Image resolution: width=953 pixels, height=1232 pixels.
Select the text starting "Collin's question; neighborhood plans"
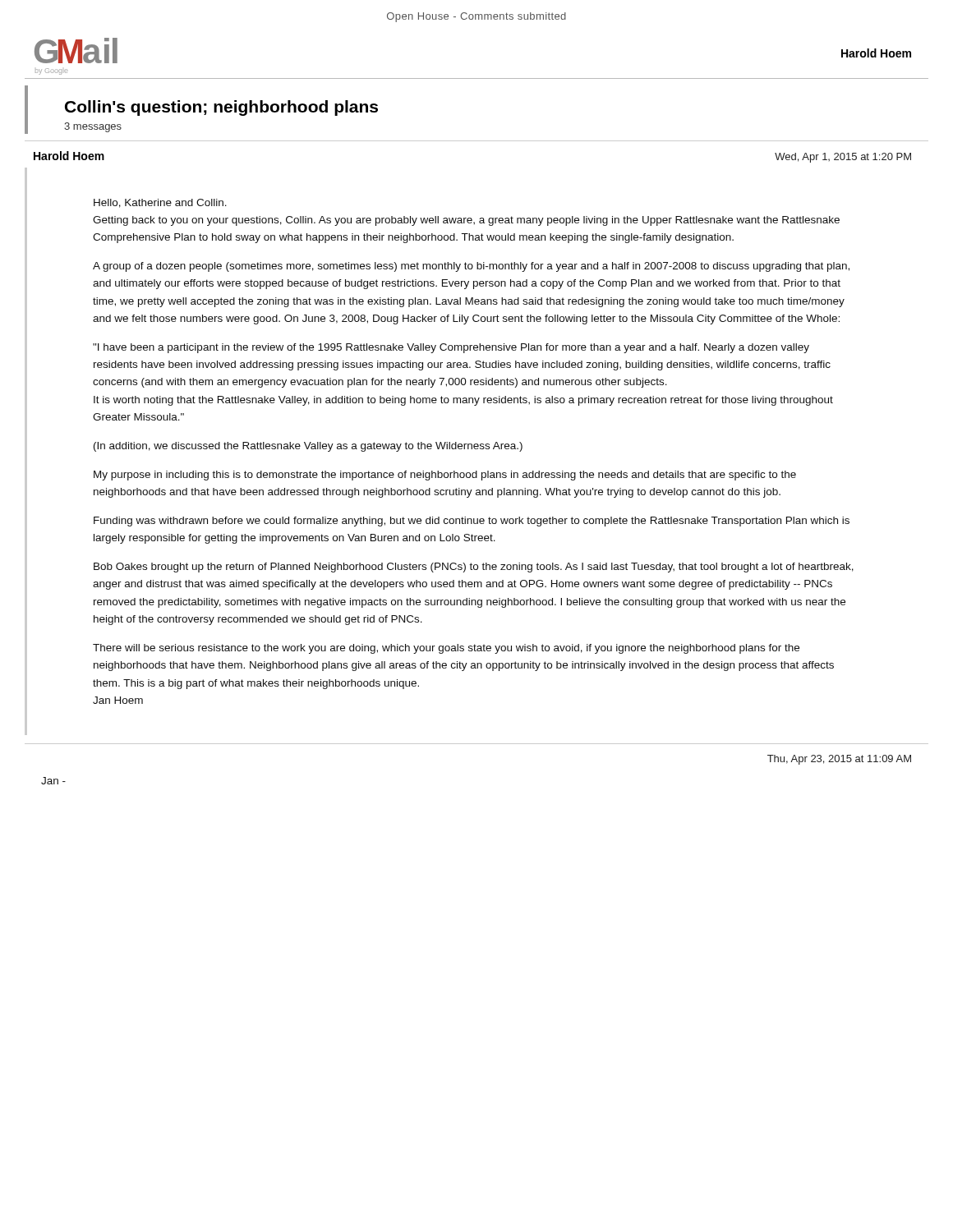221,106
